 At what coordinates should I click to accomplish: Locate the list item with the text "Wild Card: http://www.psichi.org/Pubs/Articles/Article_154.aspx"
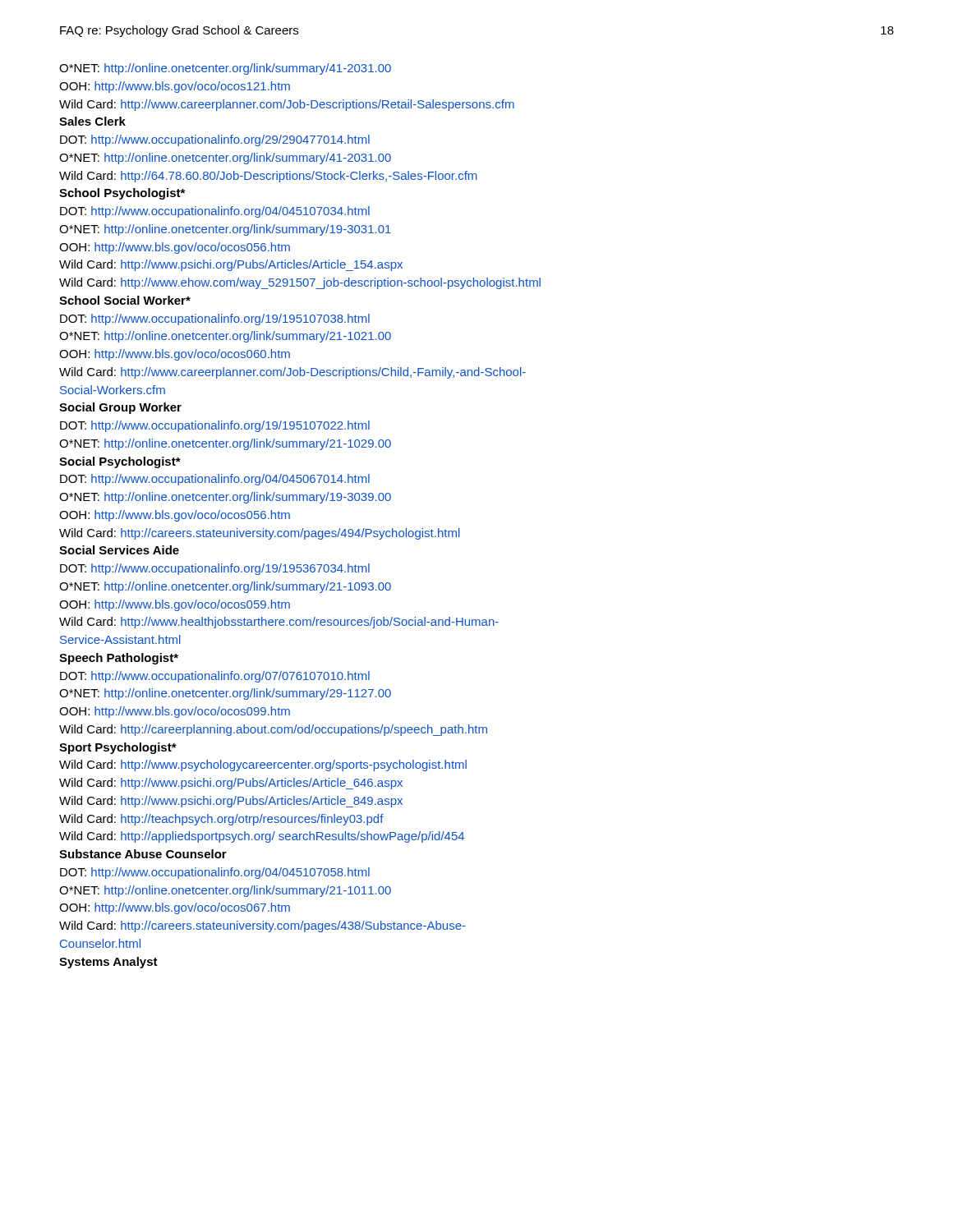[231, 265]
